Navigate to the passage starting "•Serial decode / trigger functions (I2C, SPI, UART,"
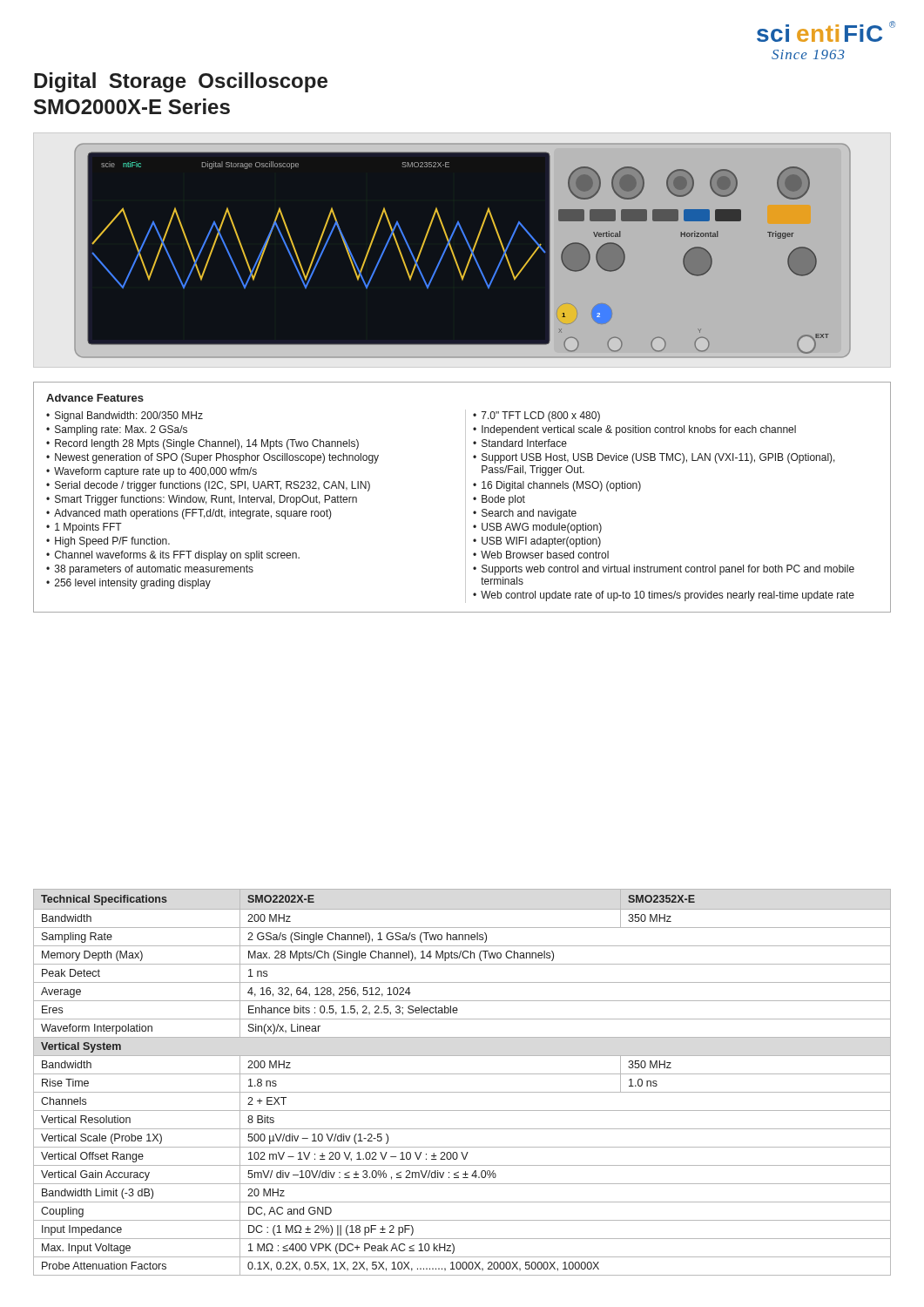 click(208, 485)
